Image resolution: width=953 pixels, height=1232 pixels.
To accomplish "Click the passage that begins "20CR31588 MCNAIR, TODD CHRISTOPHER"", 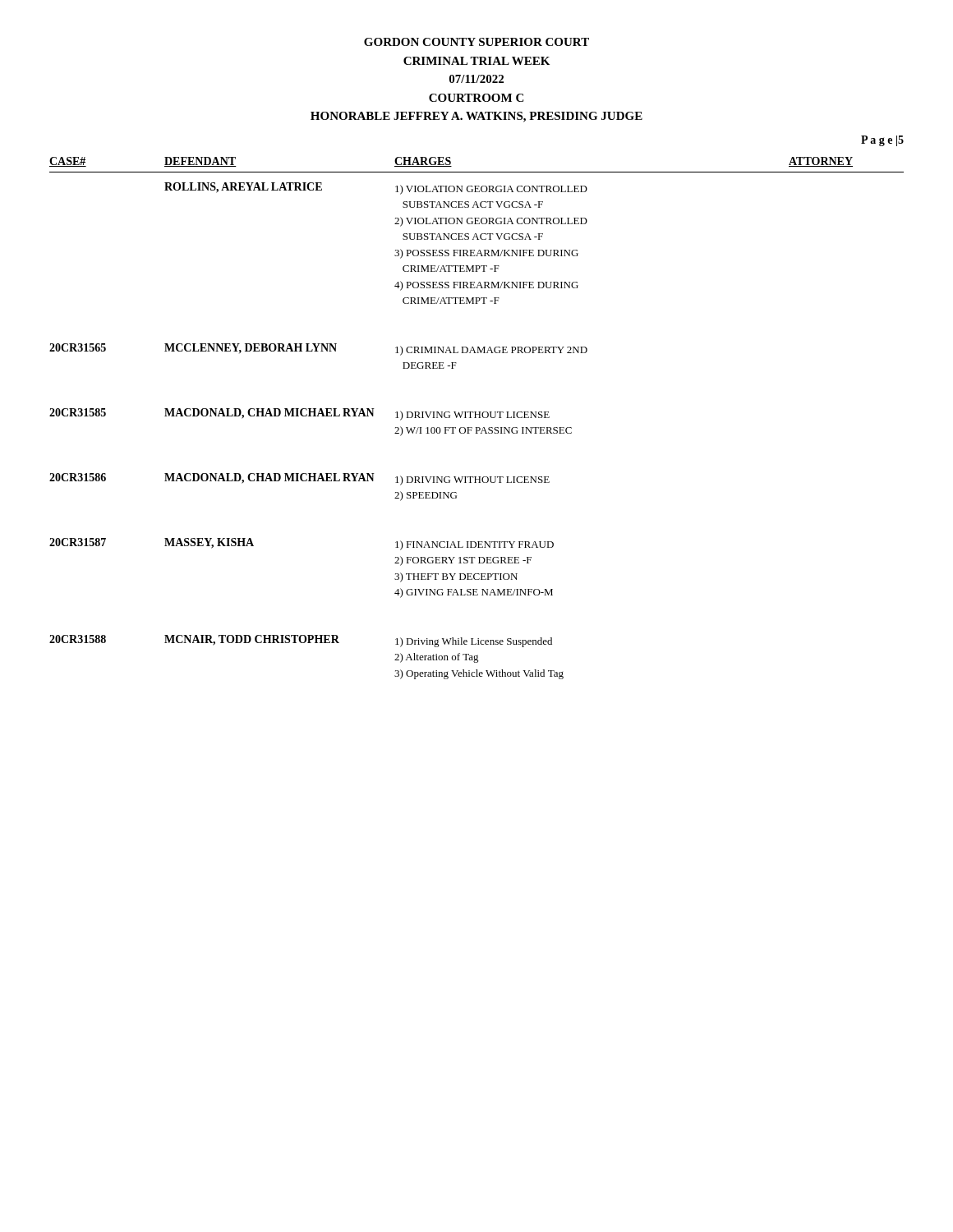I will click(x=419, y=657).
